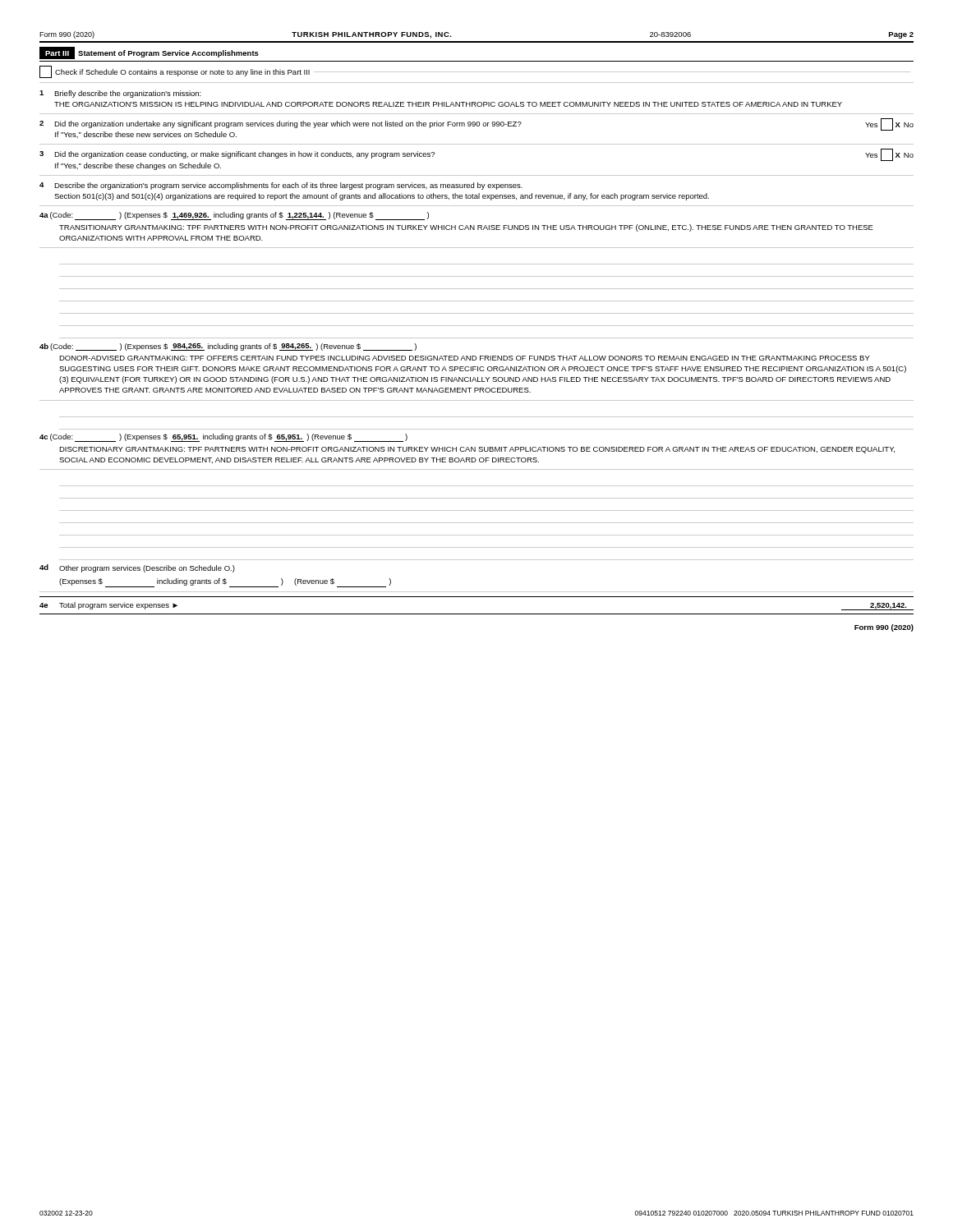Locate the text block containing "3 Did the organization cease conducting, or make"
The image size is (953, 1232).
pos(238,155)
